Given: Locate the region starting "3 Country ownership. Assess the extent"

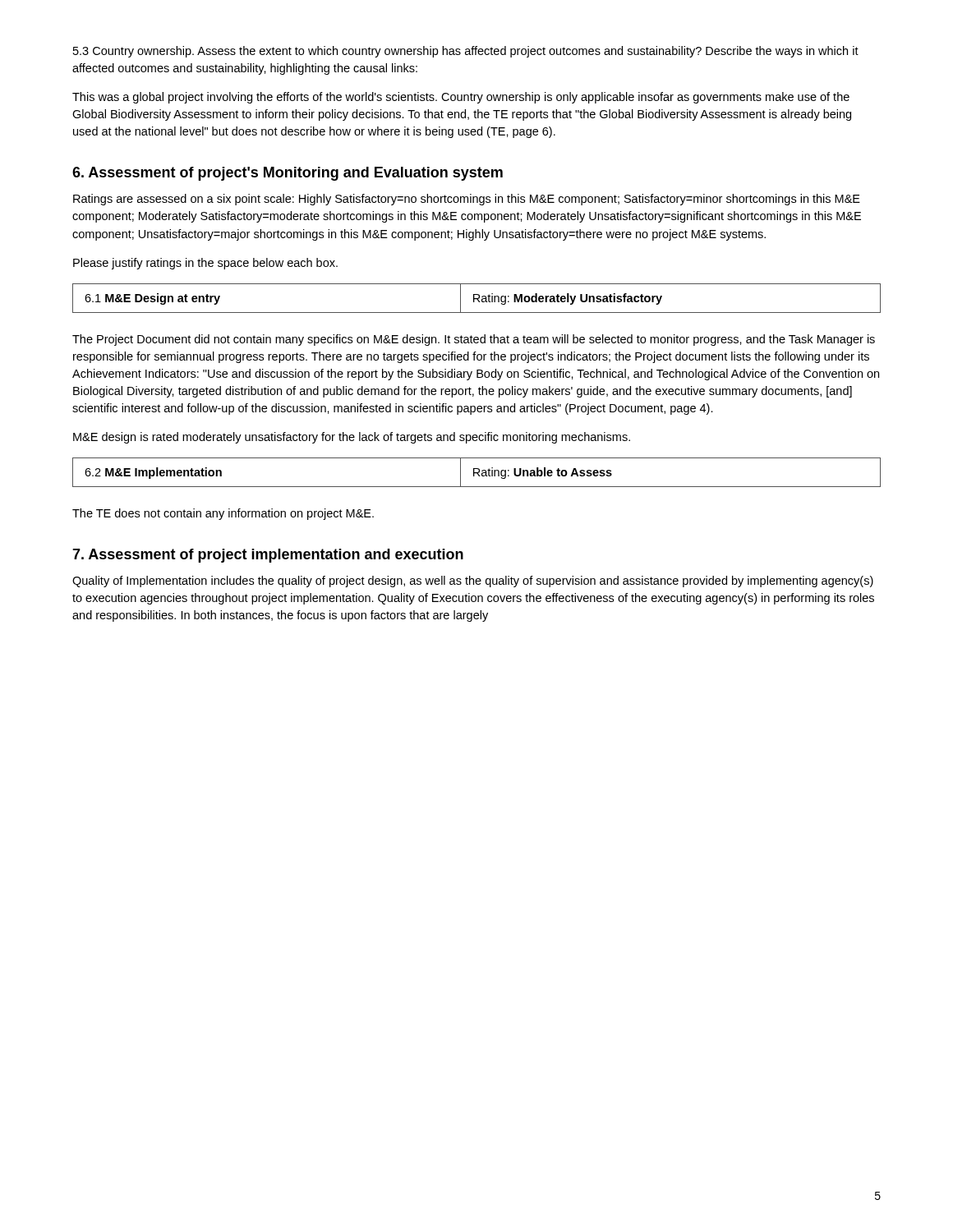Looking at the screenshot, I should click(465, 60).
